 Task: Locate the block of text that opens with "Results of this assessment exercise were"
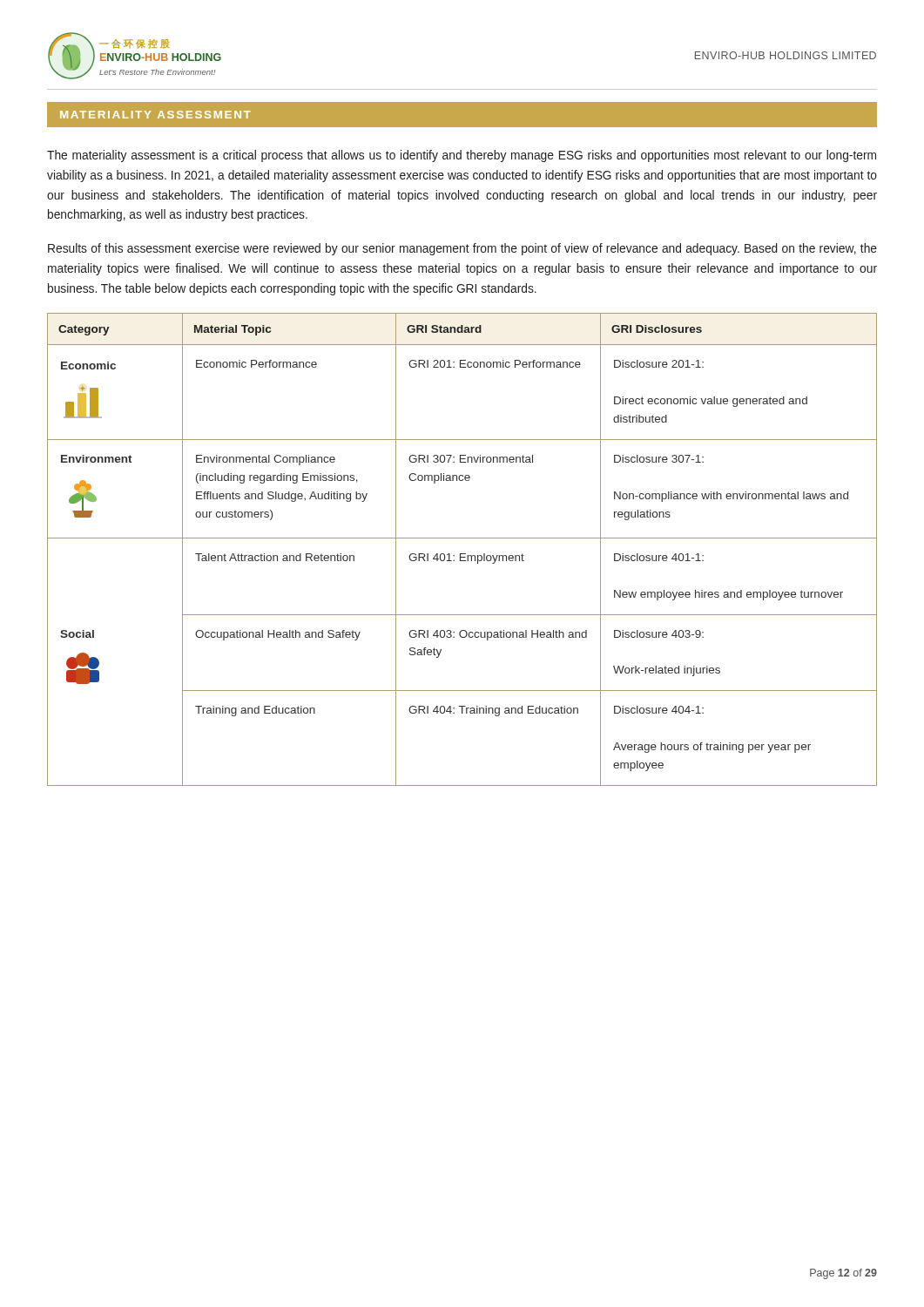pyautogui.click(x=462, y=269)
